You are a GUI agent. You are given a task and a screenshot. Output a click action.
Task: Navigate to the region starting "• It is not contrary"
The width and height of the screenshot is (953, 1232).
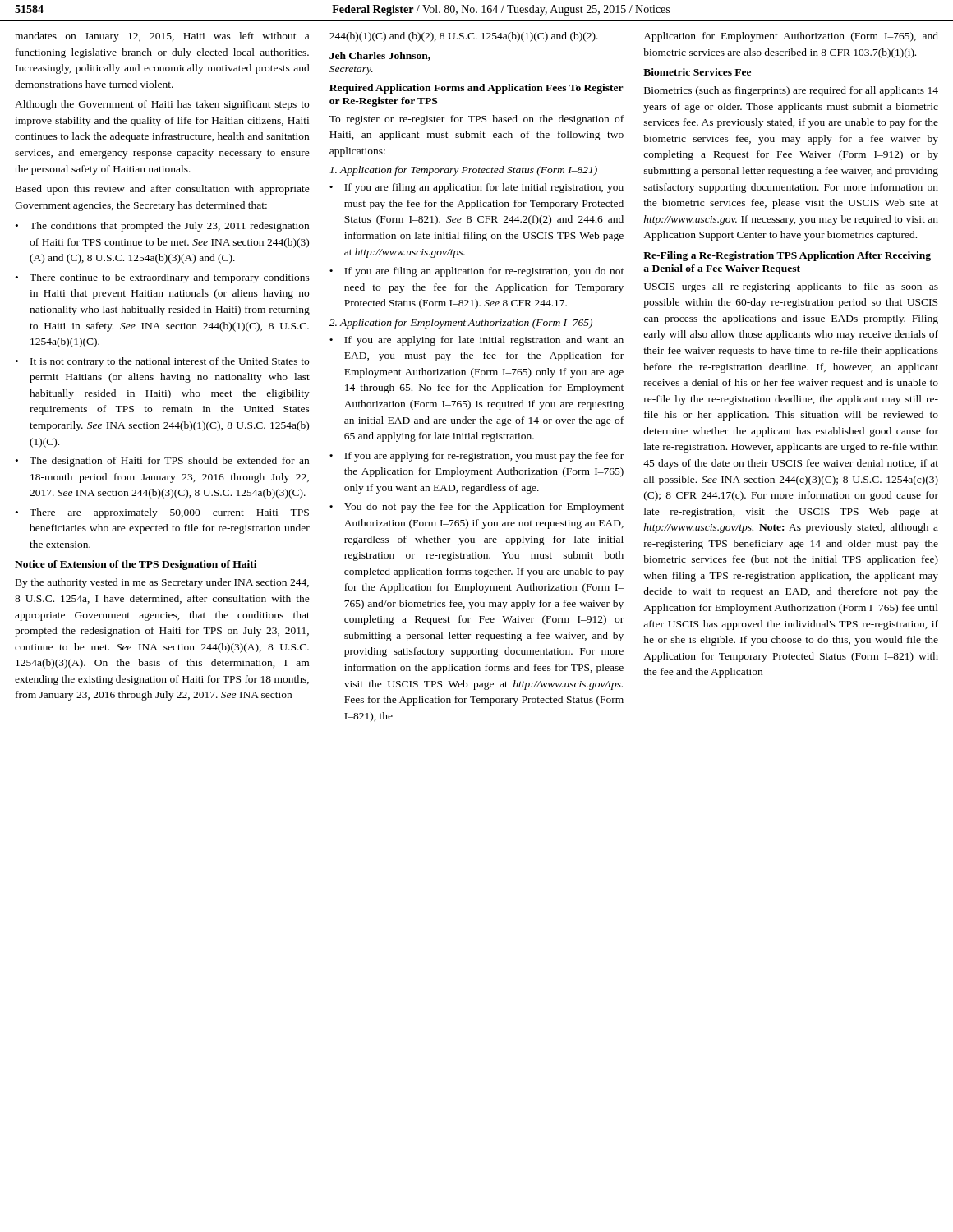point(162,401)
